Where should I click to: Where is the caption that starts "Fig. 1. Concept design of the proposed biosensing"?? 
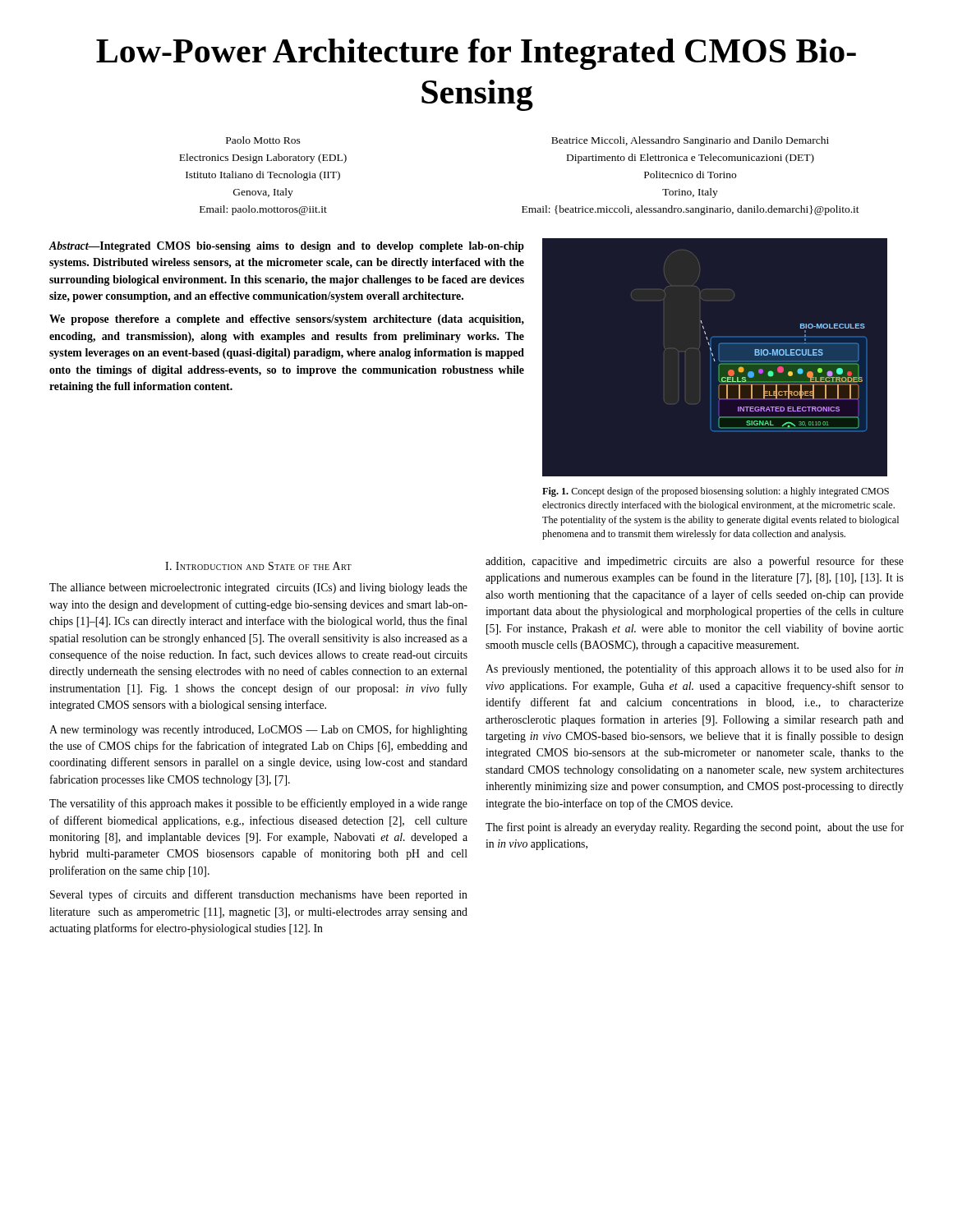(721, 513)
